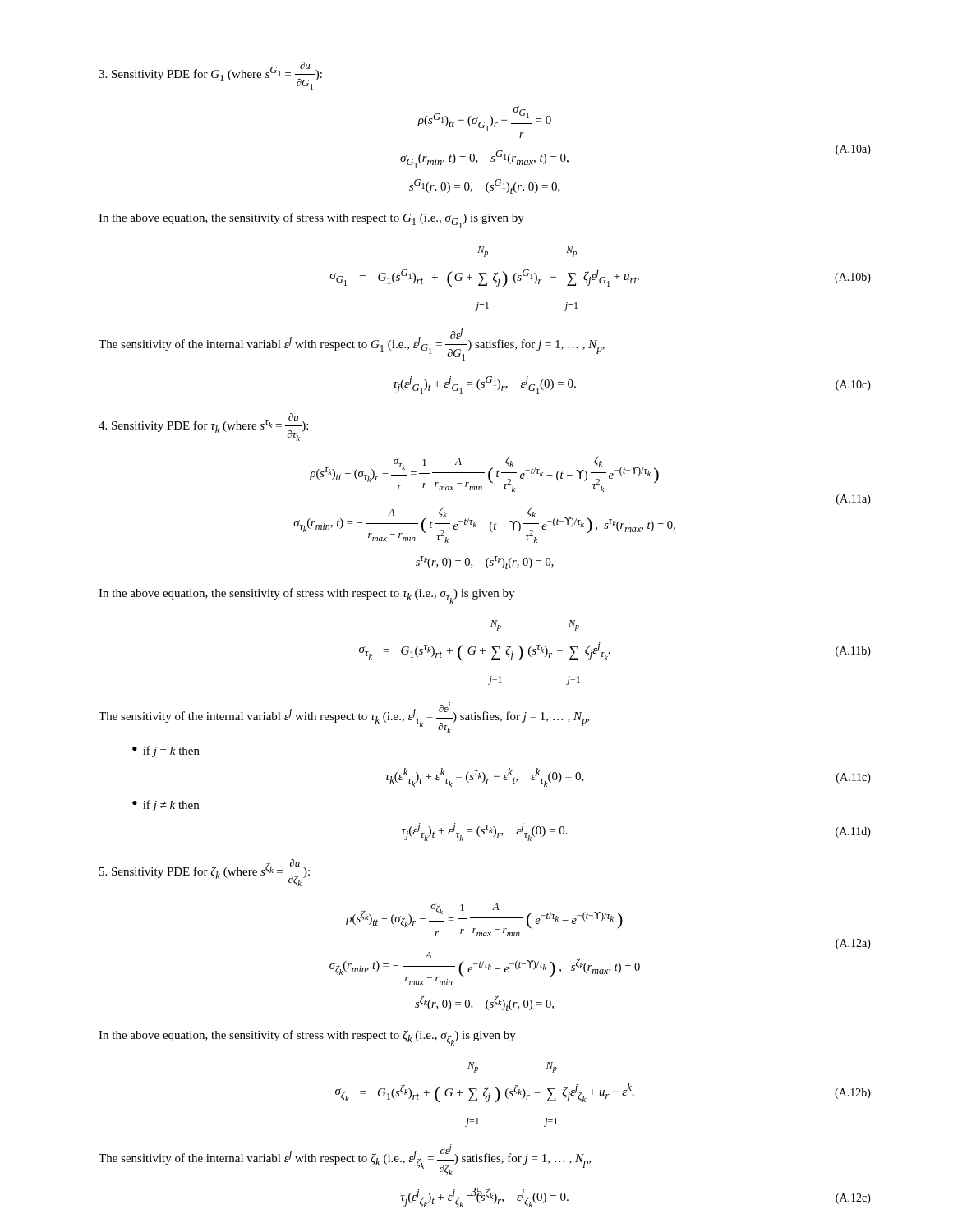
Task: Click the formula that begins "στk = G1(sτk)rt +"
Action: 485,651
